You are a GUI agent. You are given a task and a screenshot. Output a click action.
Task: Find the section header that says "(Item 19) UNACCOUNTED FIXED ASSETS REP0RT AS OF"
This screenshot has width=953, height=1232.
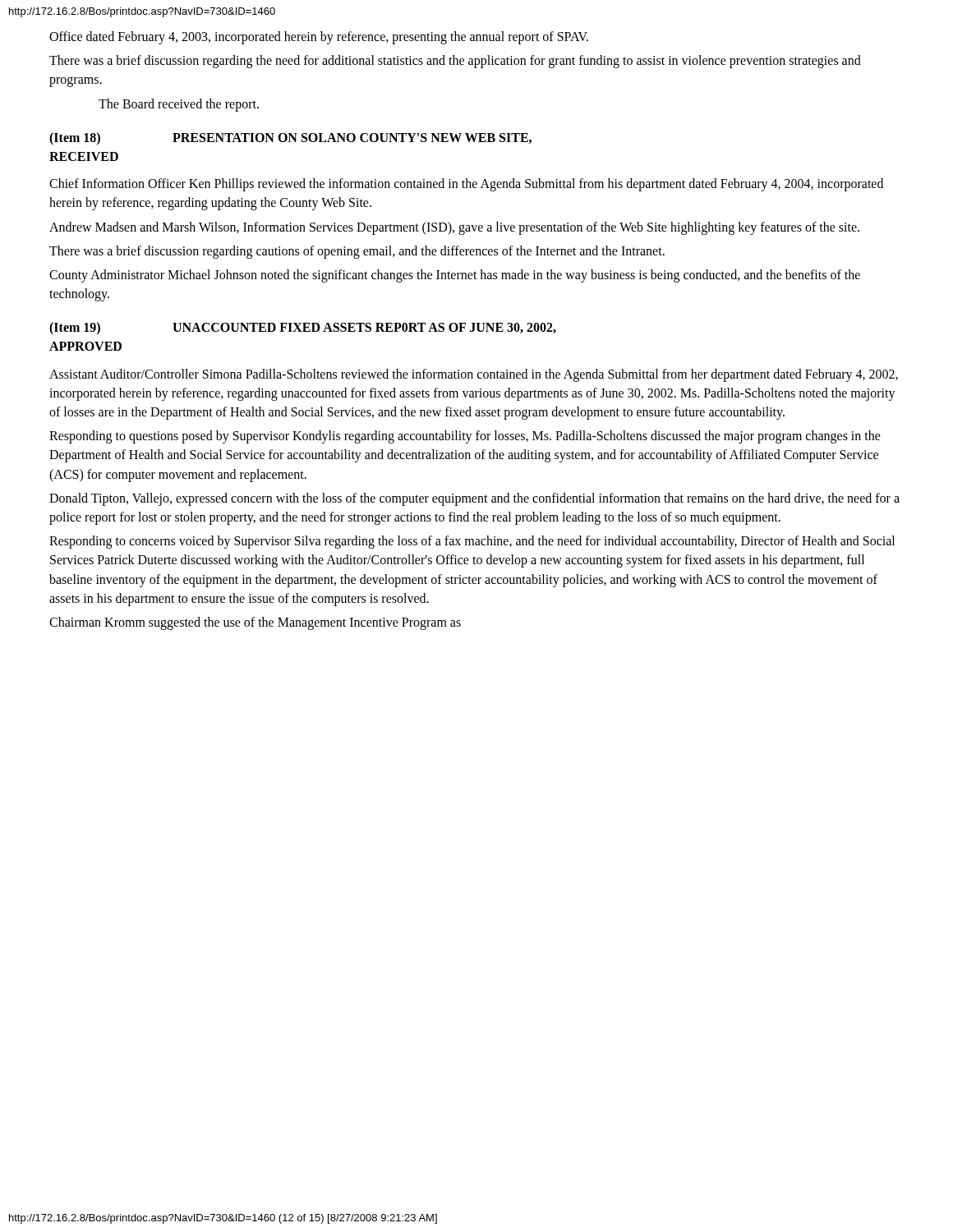coord(303,336)
